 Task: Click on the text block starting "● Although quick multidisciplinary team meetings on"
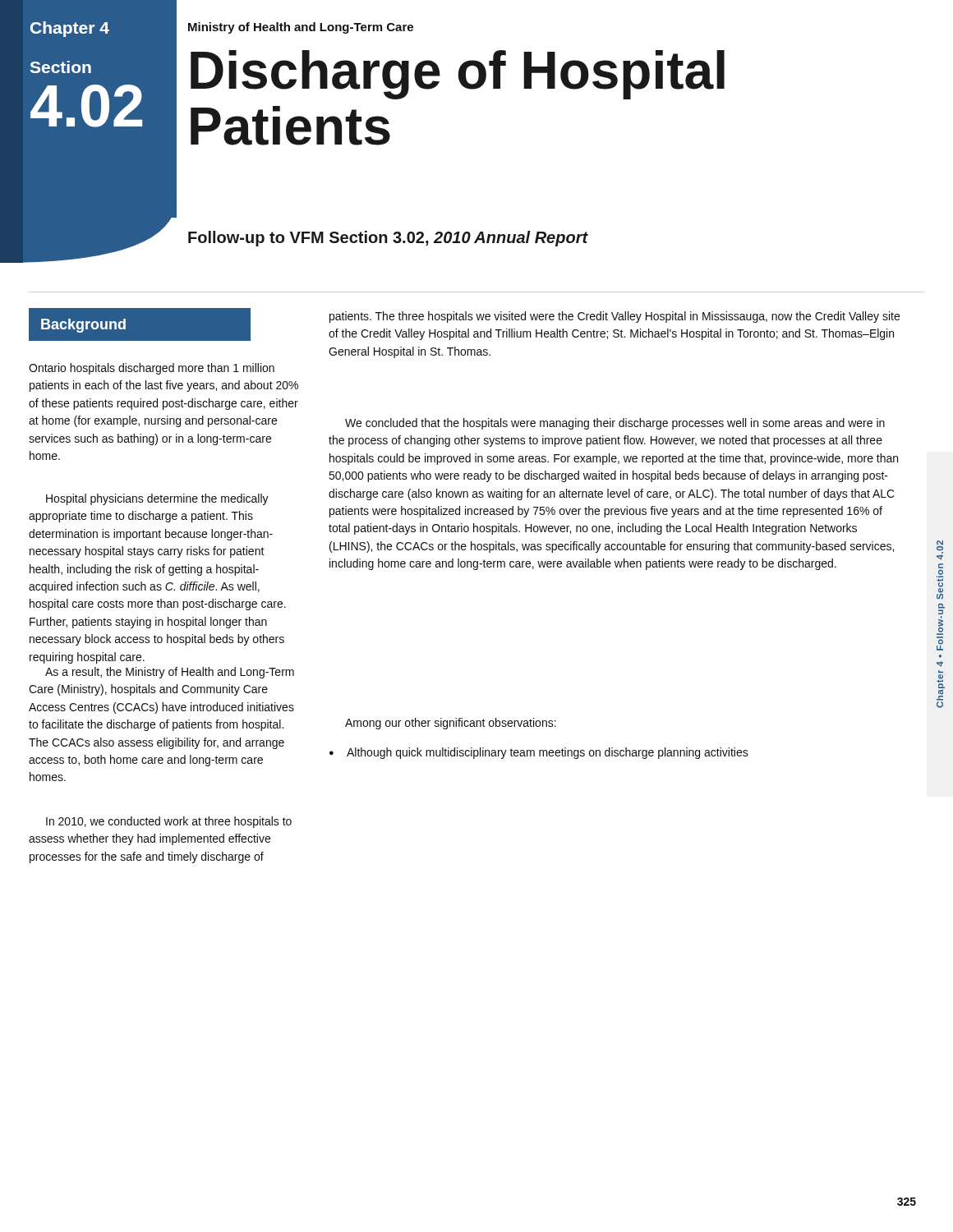[x=616, y=753]
